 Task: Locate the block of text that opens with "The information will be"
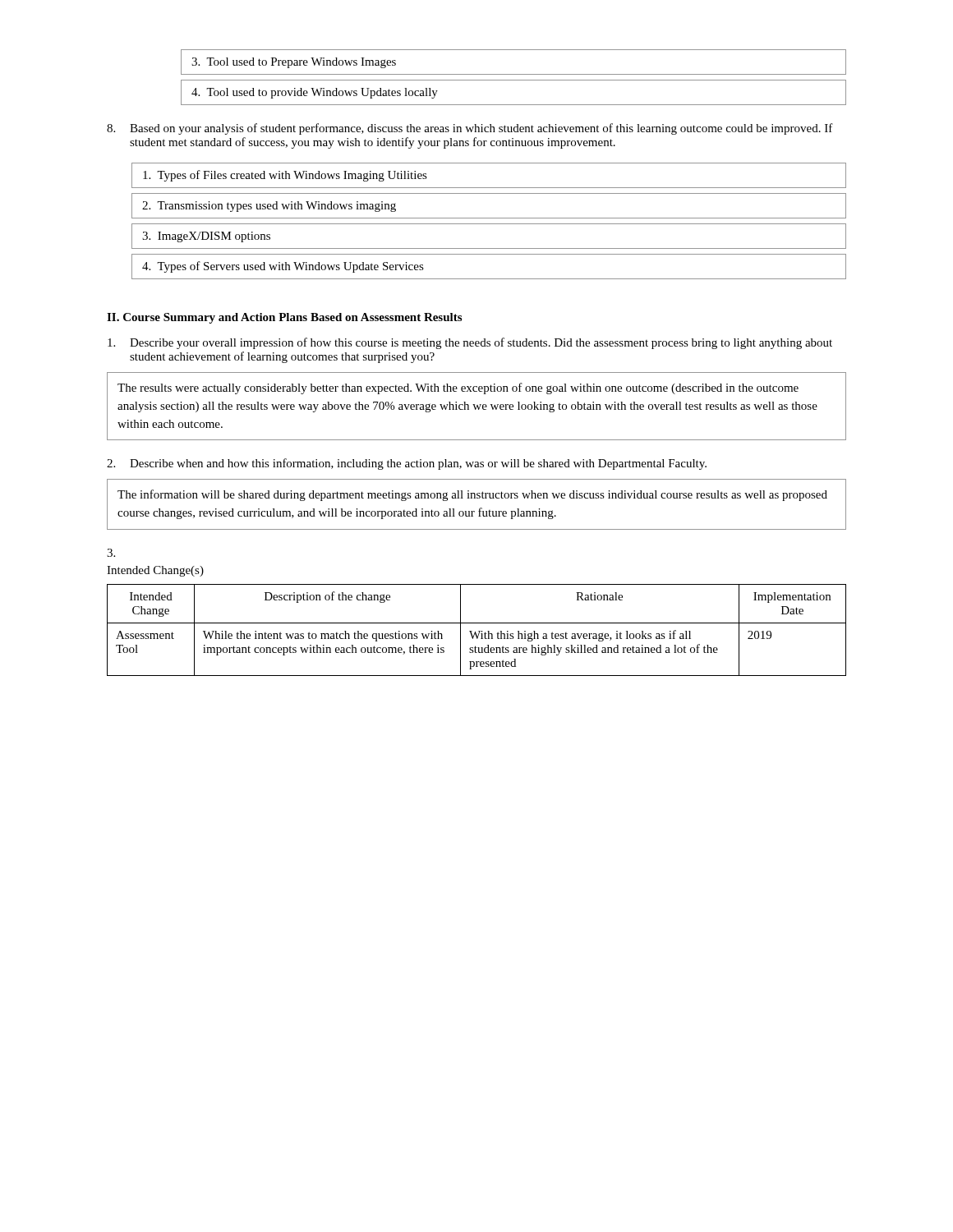click(x=472, y=504)
